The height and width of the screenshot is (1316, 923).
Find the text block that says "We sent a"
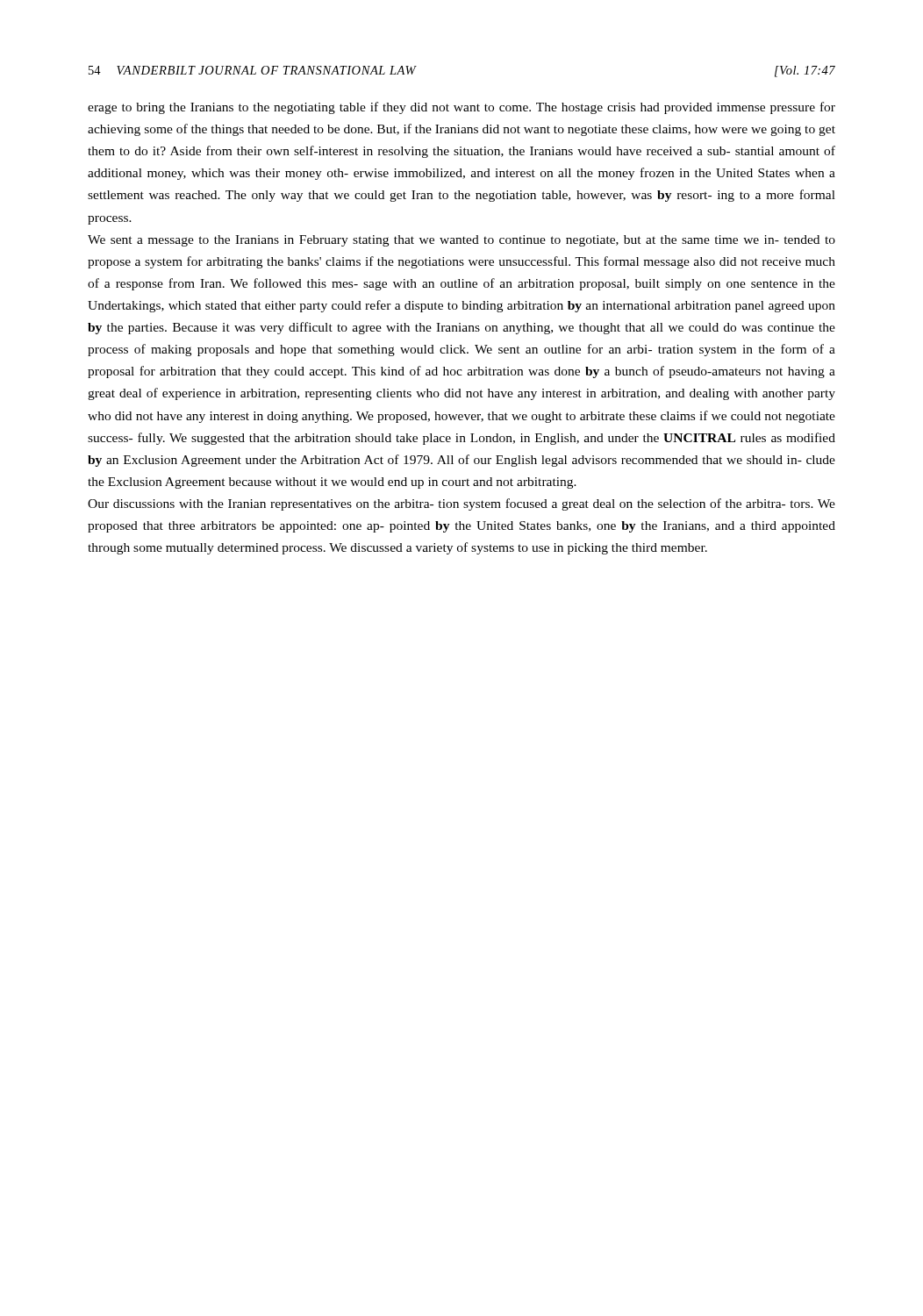point(462,360)
